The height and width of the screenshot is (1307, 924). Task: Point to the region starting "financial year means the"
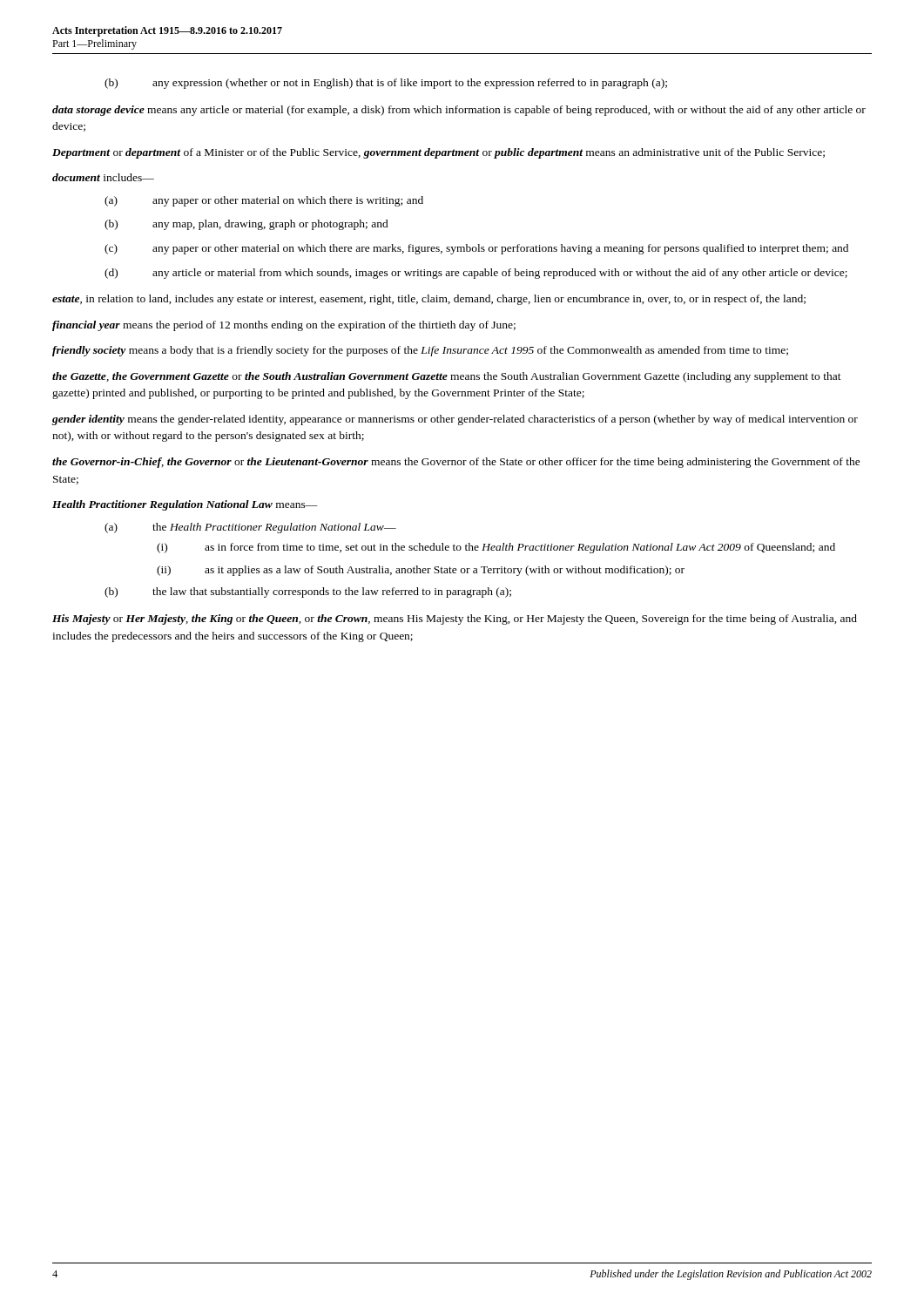[284, 324]
